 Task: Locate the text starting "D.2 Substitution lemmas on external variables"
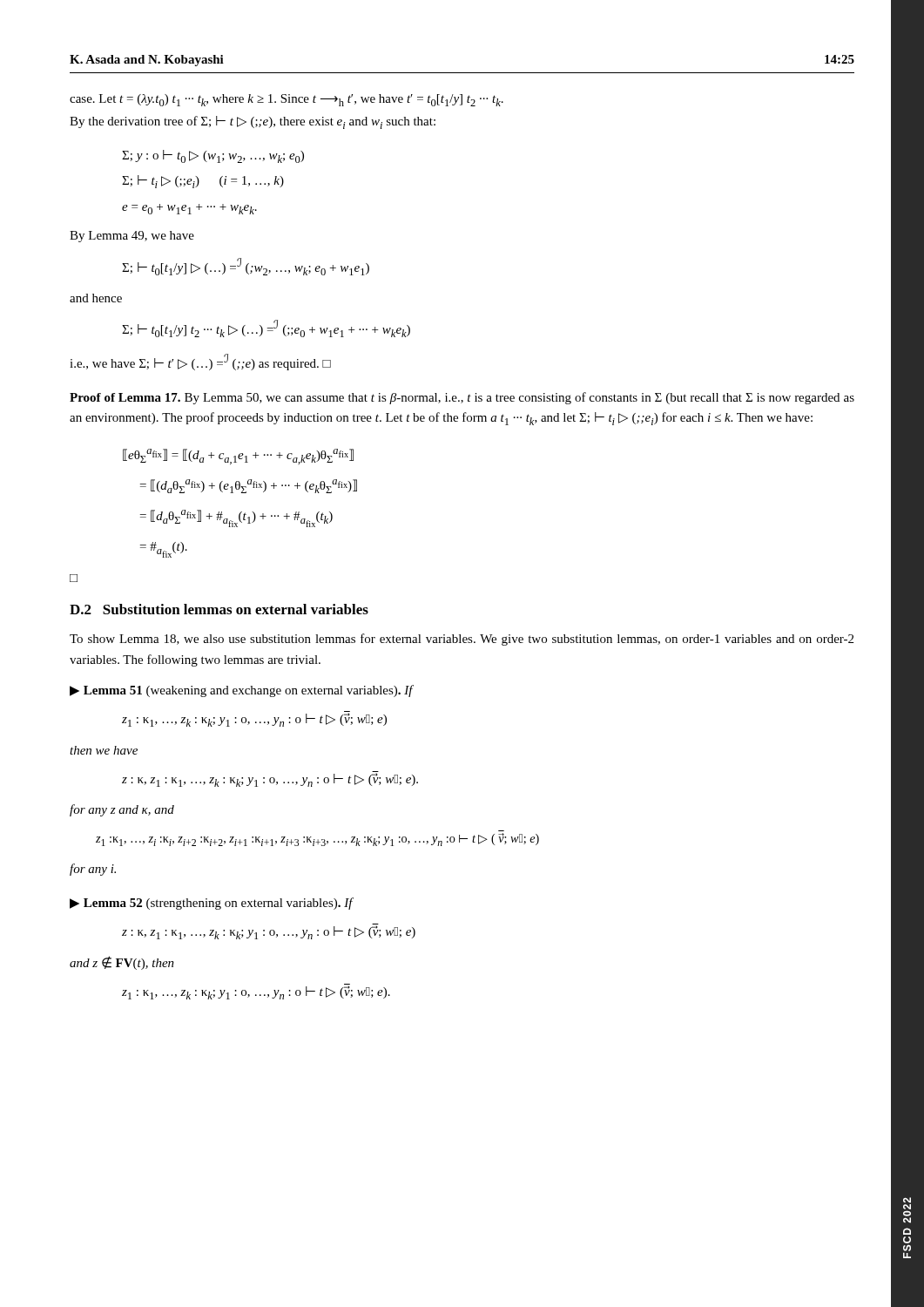[x=219, y=610]
